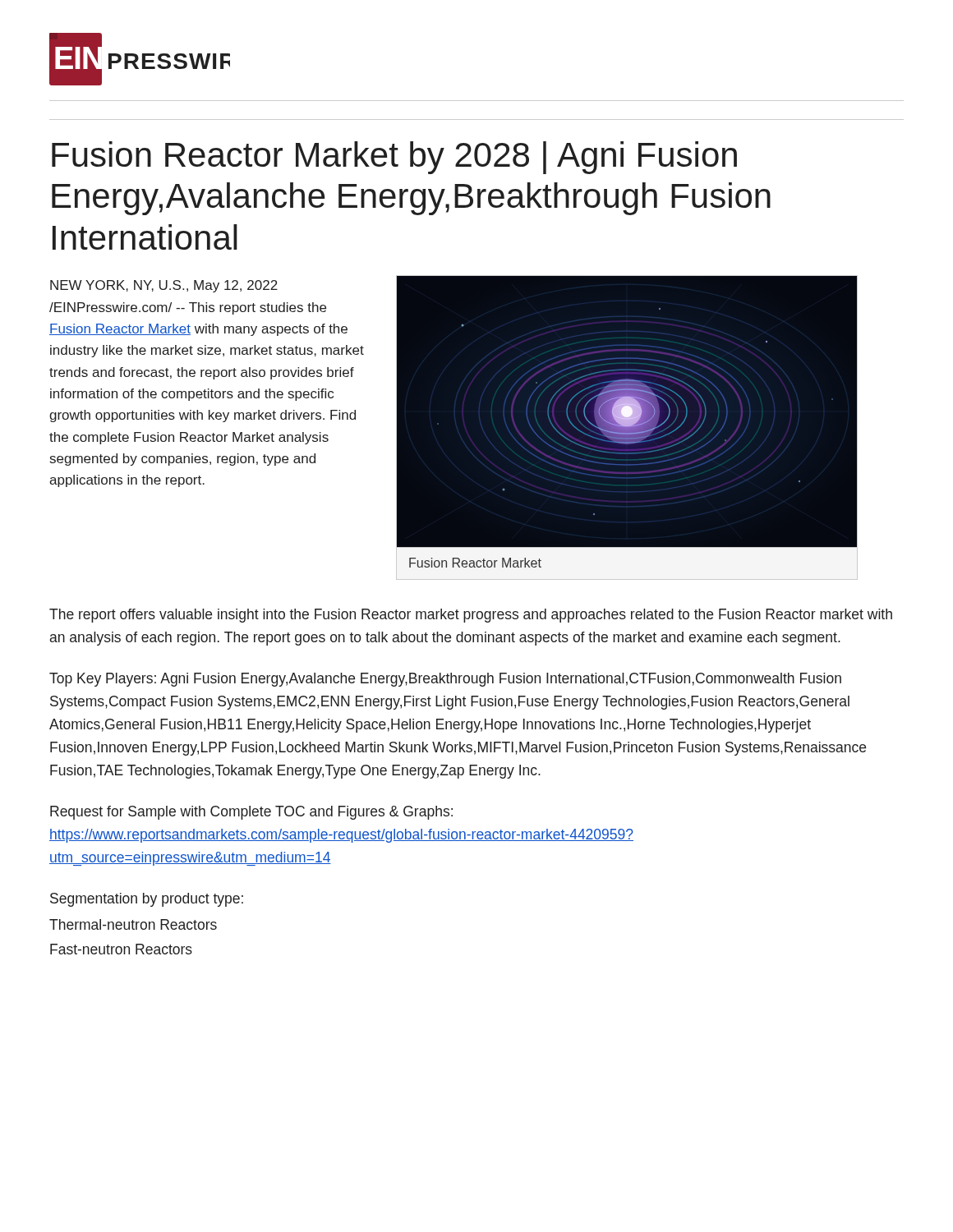953x1232 pixels.
Task: Find the block on this page that starts "The report offers valuable insight into the Fusion"
Action: coord(471,626)
